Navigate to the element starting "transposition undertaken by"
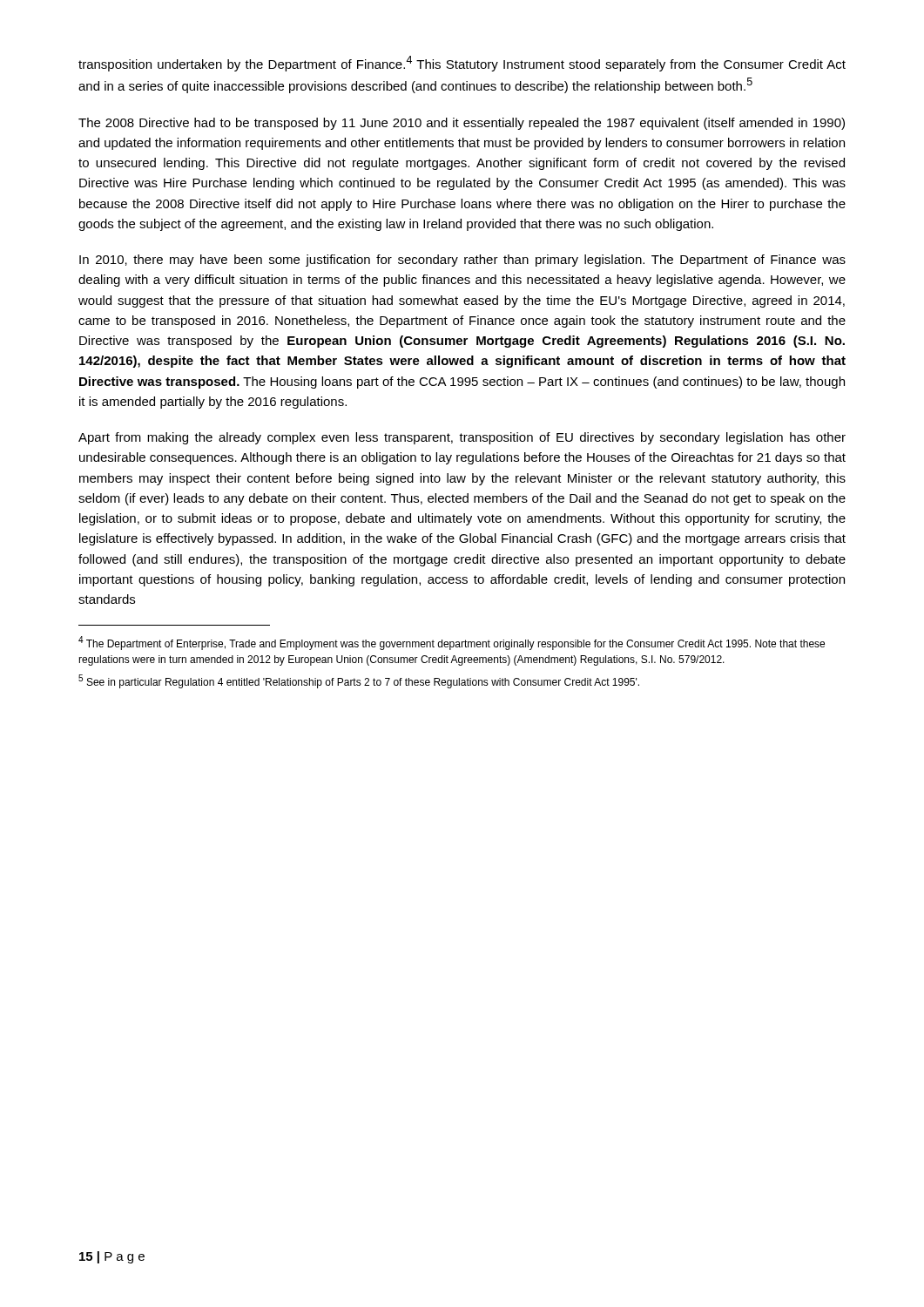This screenshot has height=1307, width=924. [462, 74]
